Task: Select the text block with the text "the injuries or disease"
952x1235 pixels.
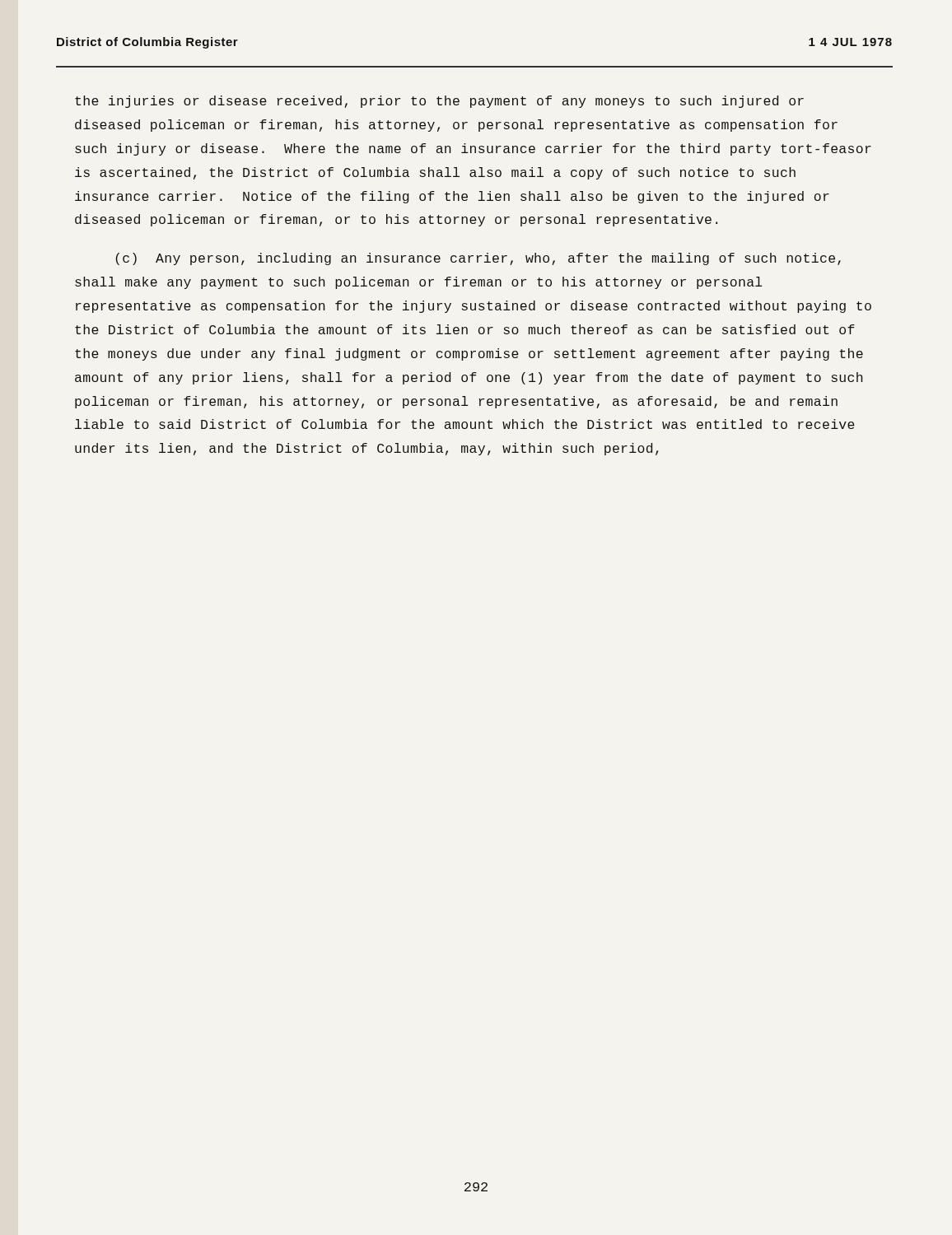Action: point(476,162)
